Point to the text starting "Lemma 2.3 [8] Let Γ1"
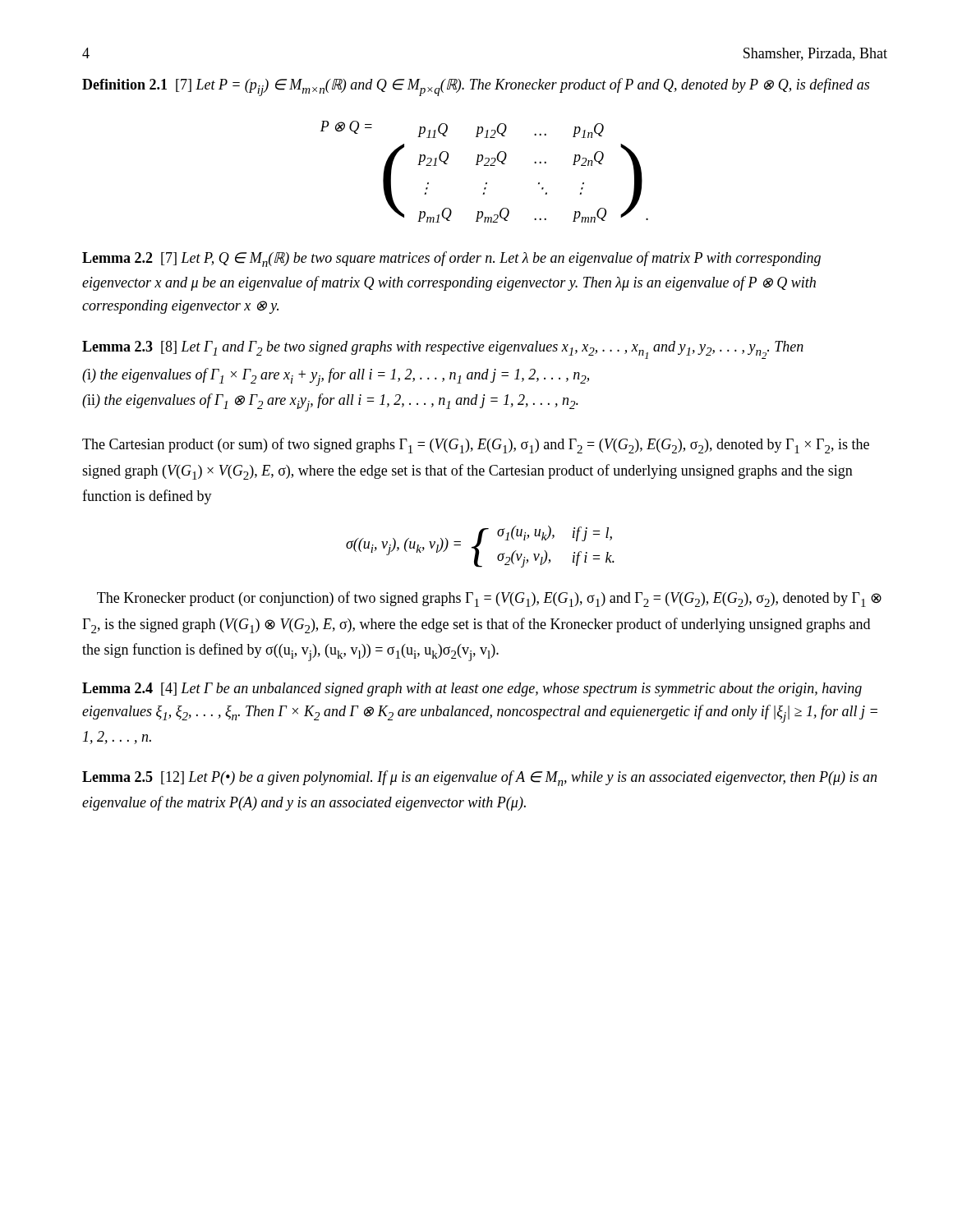Image resolution: width=953 pixels, height=1232 pixels. (443, 375)
